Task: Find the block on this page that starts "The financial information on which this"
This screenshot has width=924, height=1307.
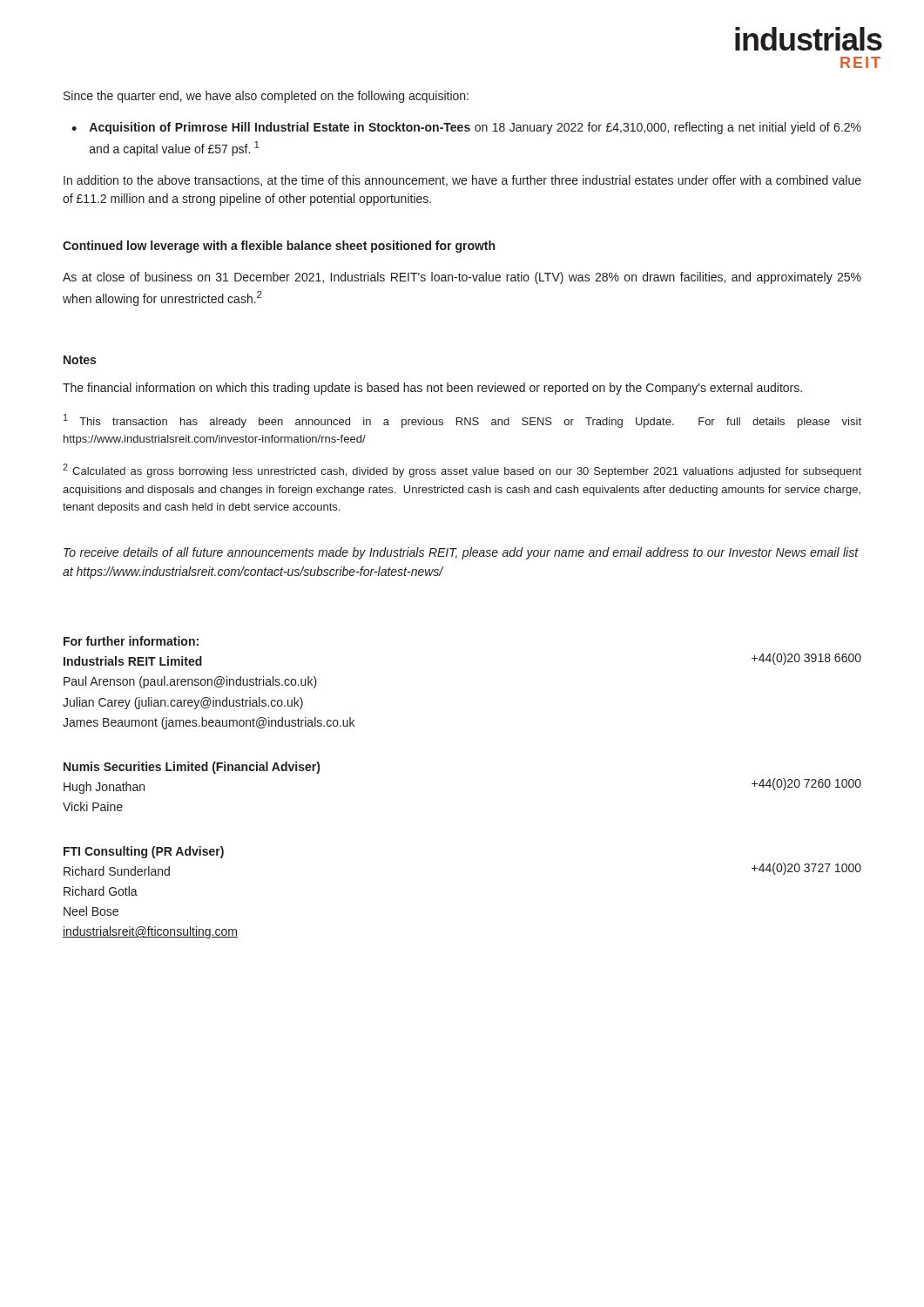Action: pyautogui.click(x=433, y=388)
